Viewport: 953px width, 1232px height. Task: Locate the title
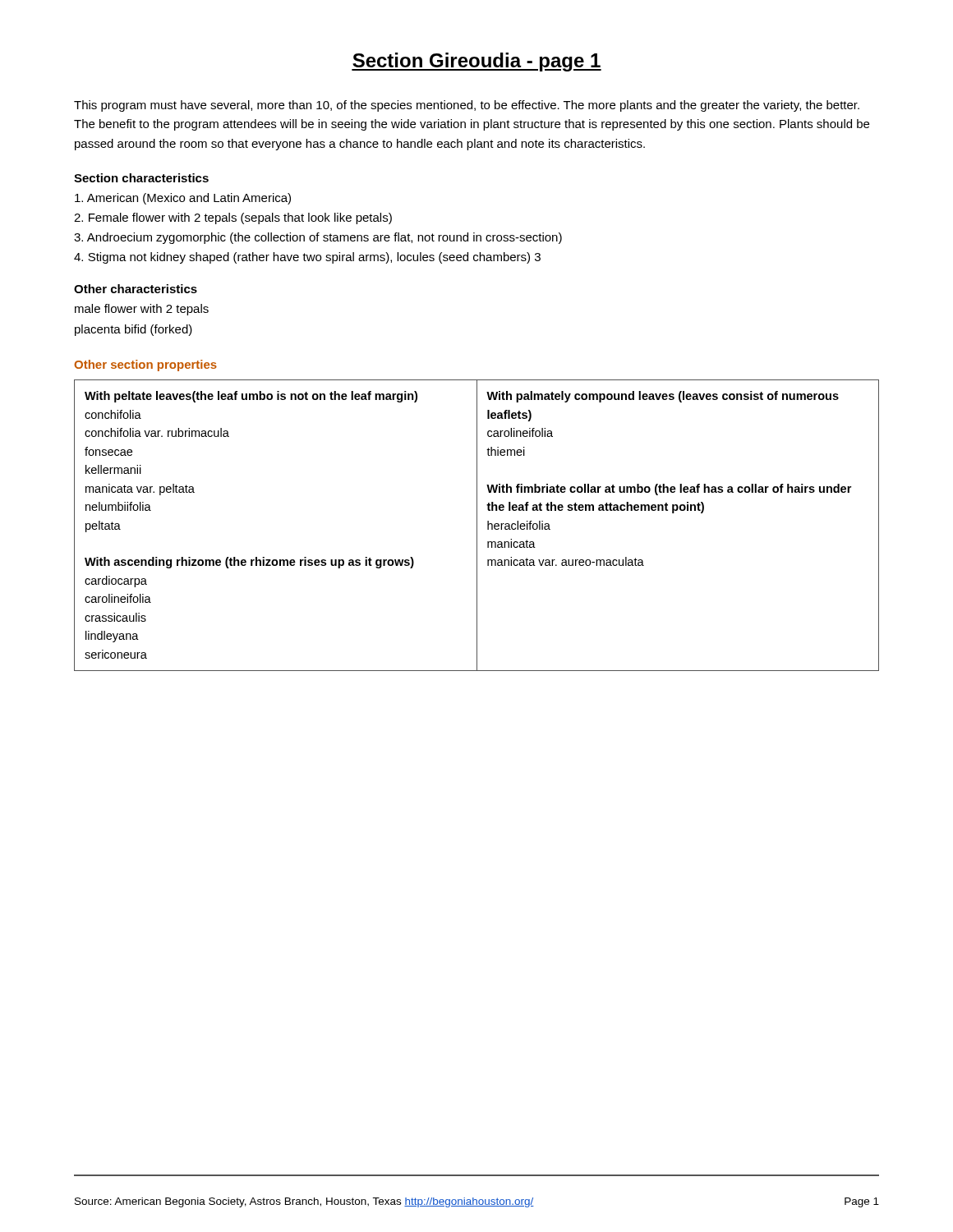(x=476, y=60)
